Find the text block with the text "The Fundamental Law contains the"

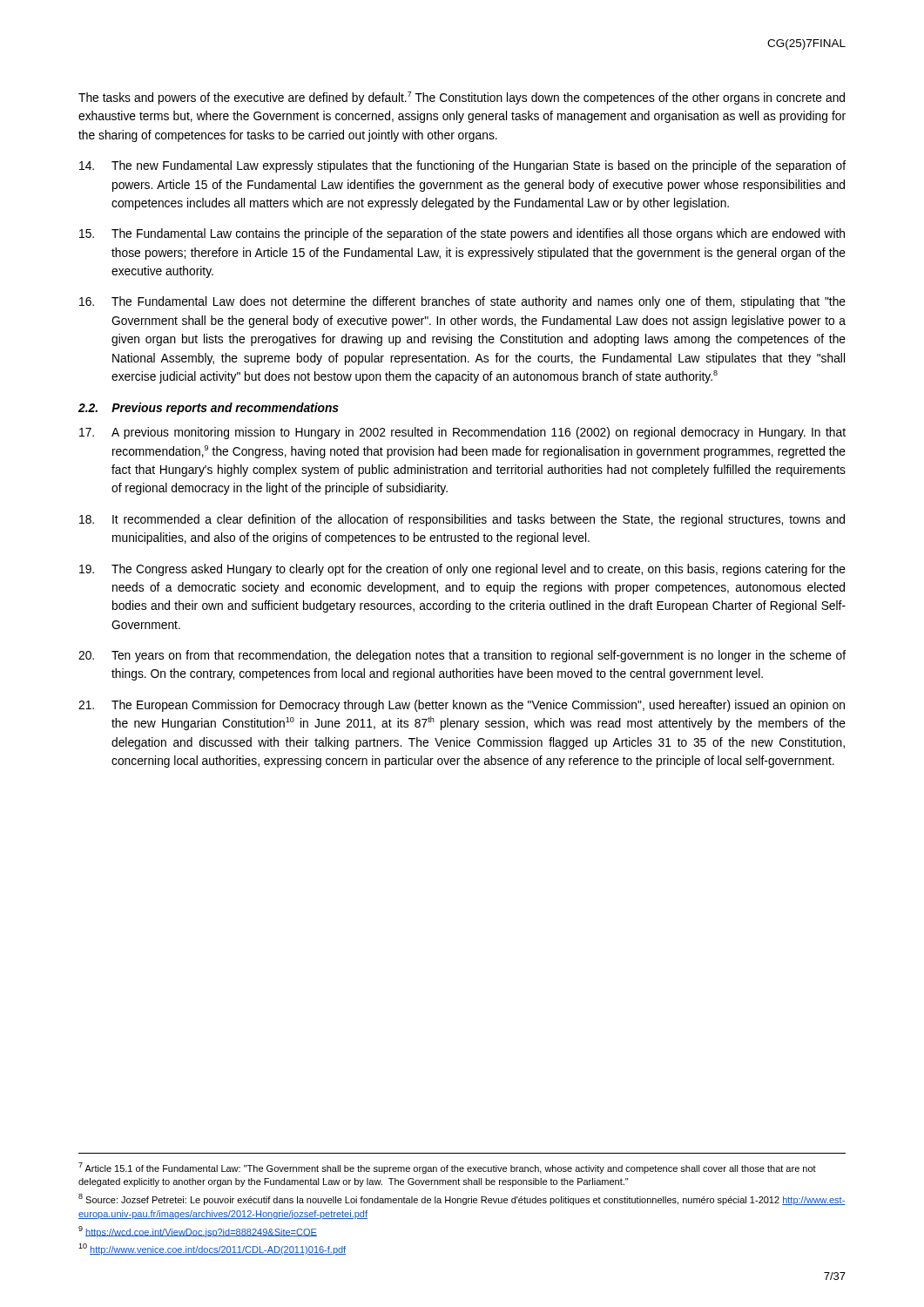point(462,253)
